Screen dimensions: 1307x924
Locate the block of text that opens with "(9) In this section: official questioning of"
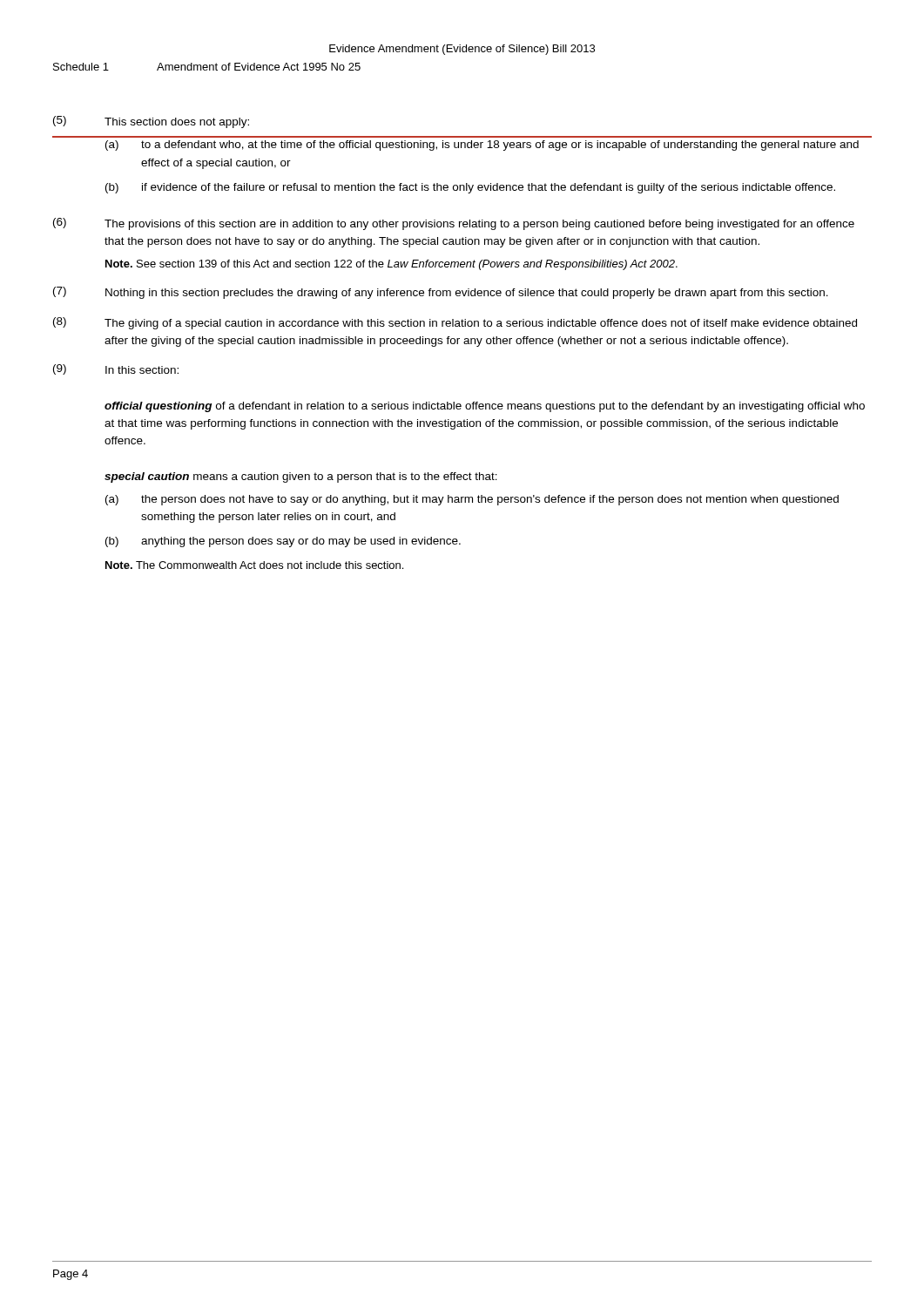point(462,468)
